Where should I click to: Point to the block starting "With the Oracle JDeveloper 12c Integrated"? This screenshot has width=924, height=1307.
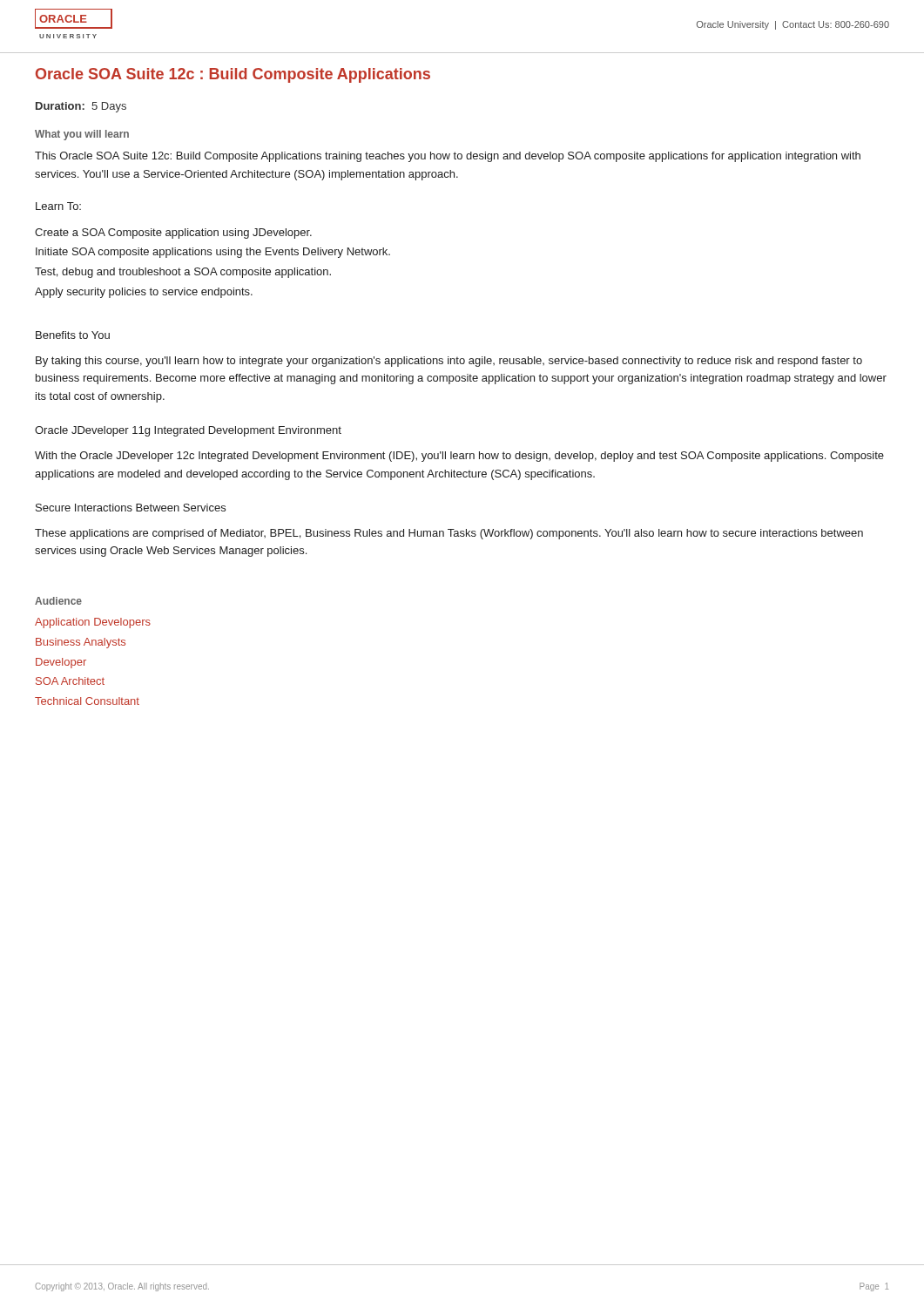[x=459, y=464]
